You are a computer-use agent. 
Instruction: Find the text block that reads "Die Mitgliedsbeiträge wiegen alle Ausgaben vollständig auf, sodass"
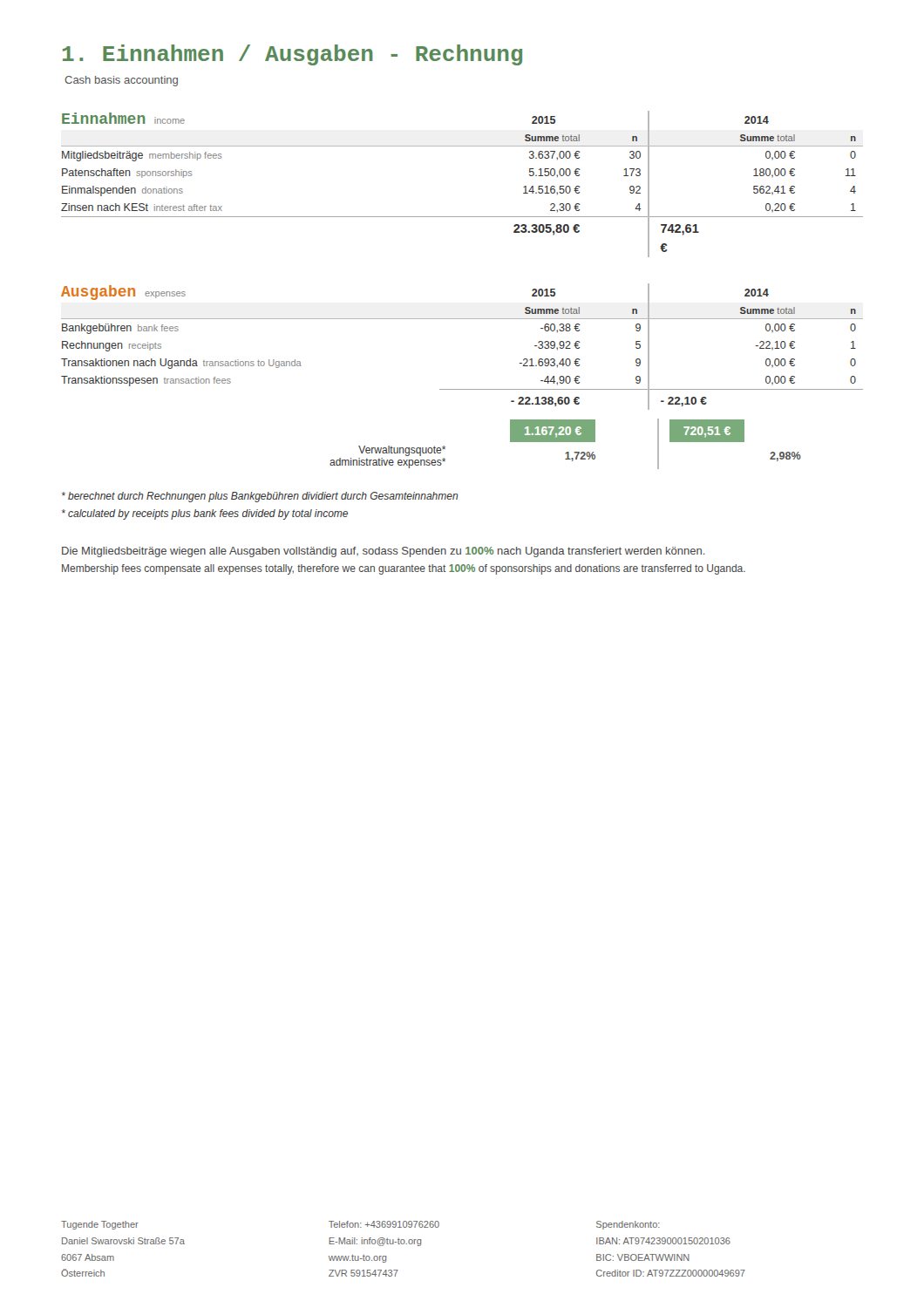pos(403,559)
